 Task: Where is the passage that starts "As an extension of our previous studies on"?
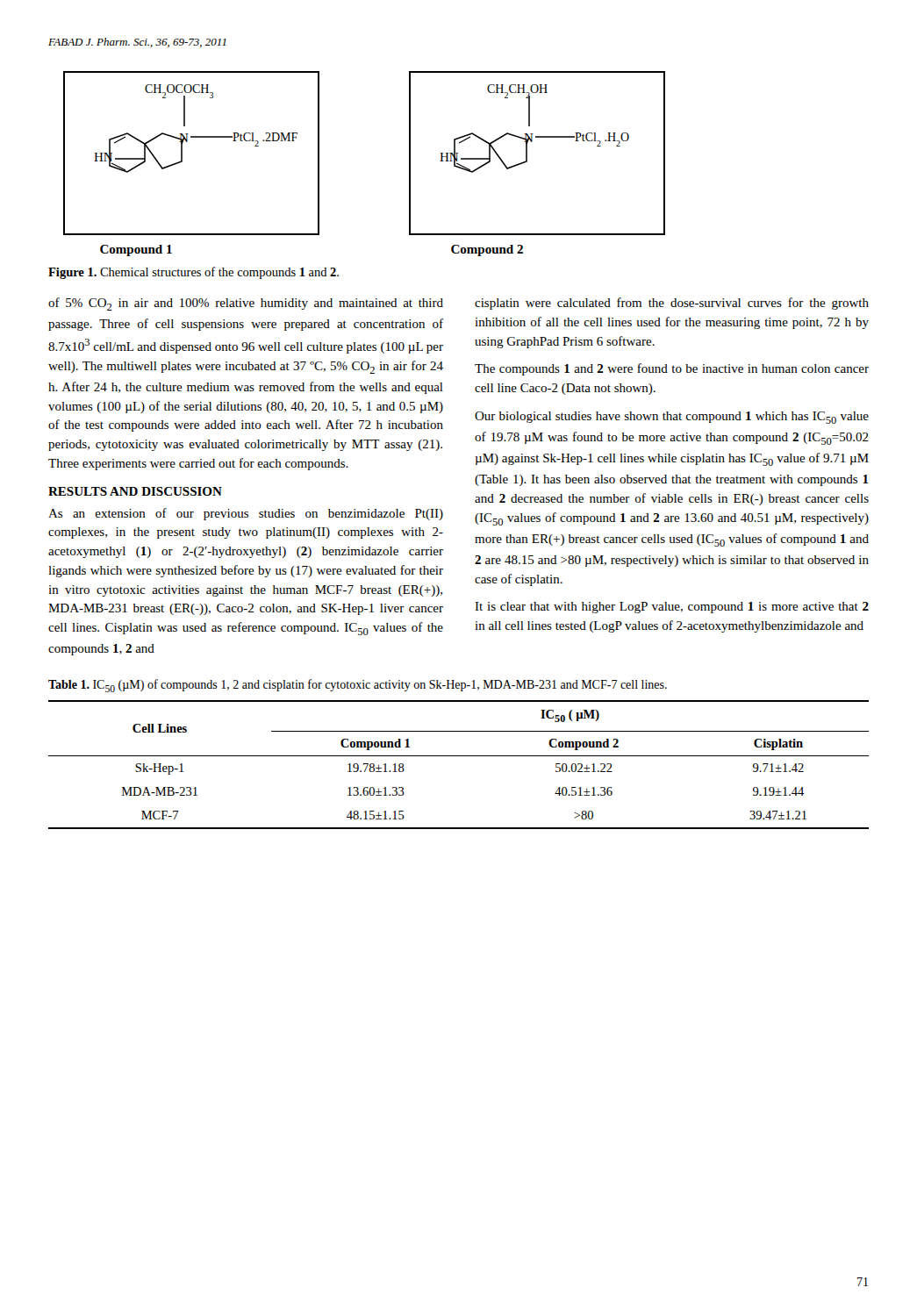click(x=246, y=581)
